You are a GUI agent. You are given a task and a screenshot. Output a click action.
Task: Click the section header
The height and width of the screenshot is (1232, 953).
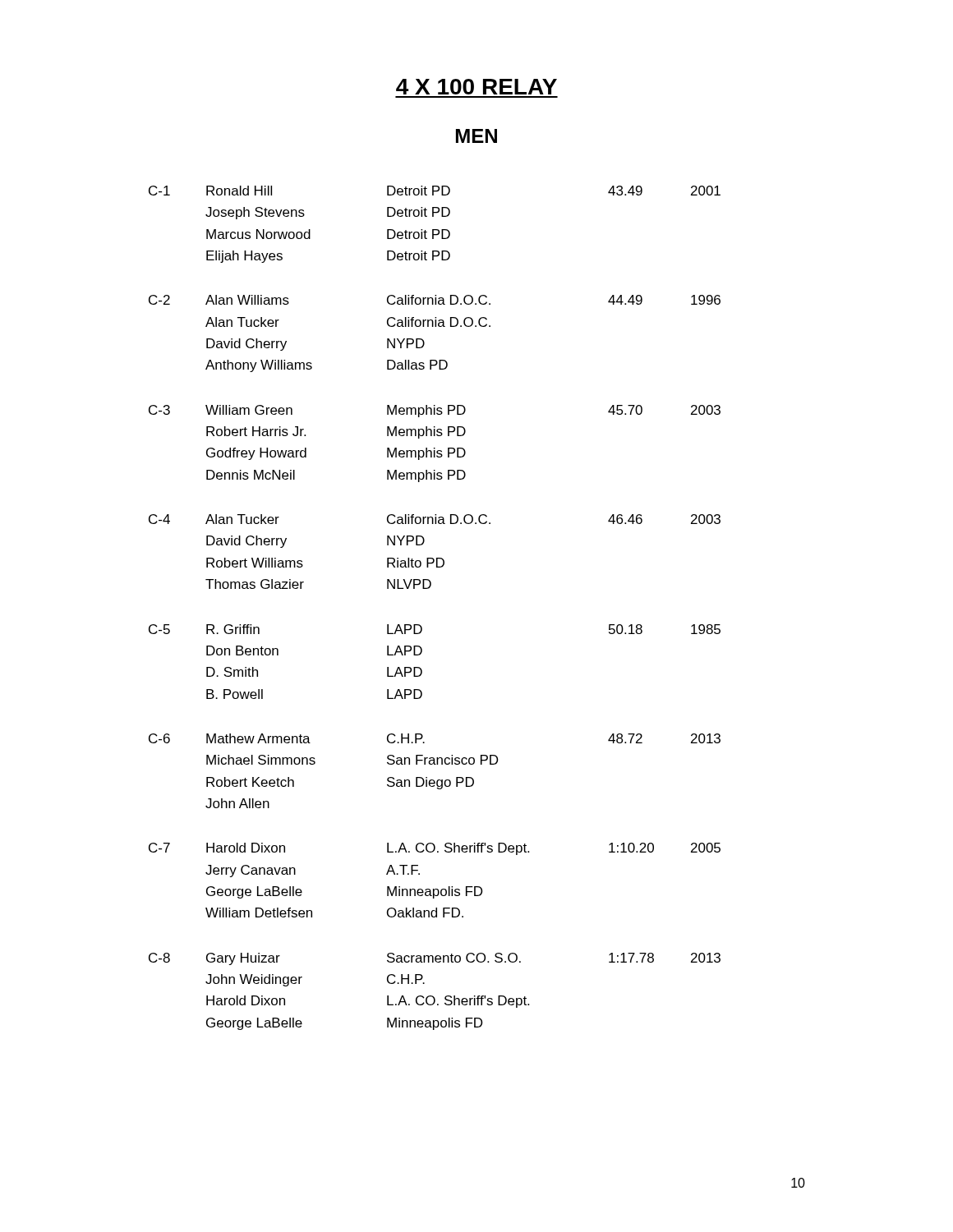pos(476,136)
